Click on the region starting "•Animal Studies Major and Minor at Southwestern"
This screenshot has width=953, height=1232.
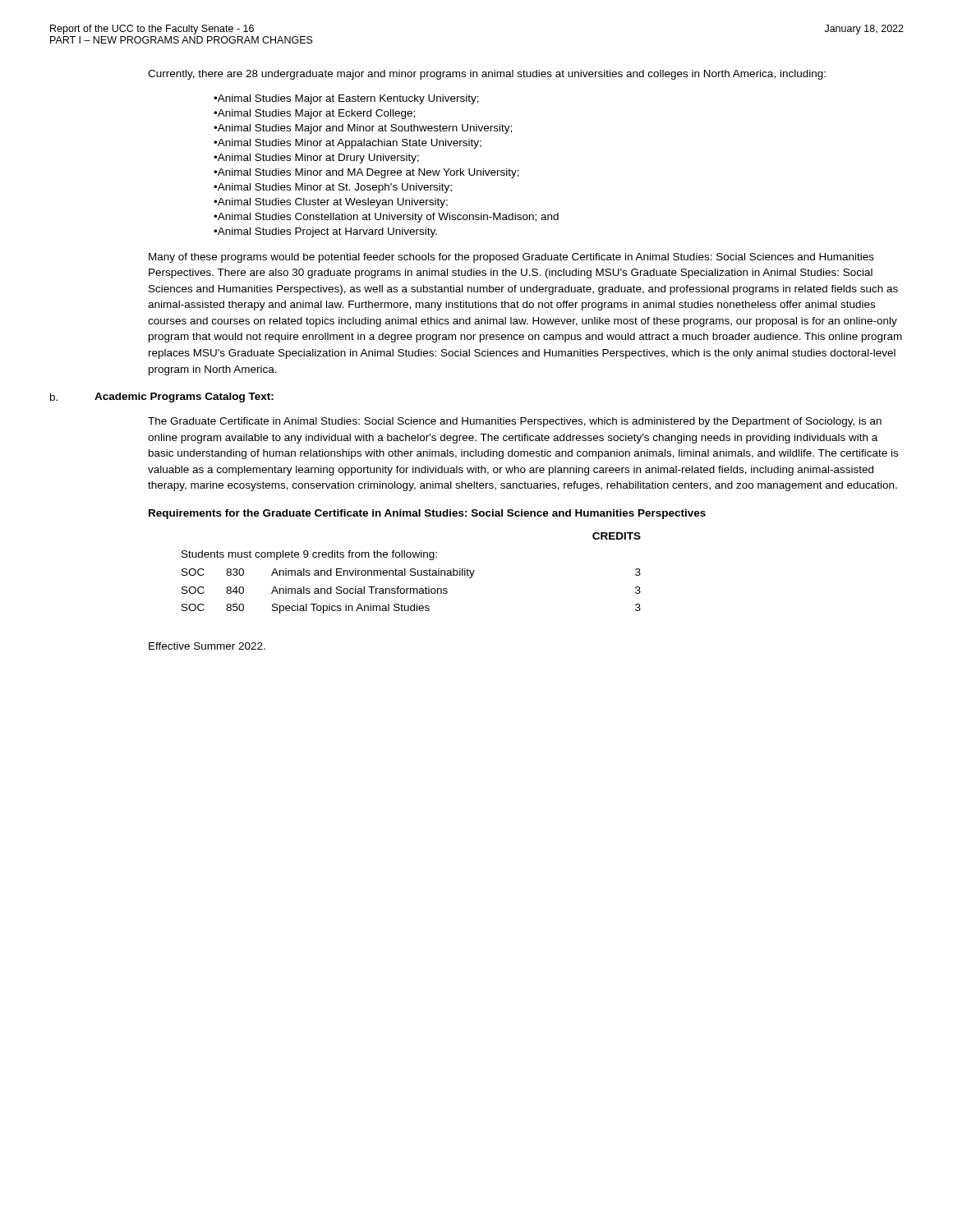click(363, 127)
